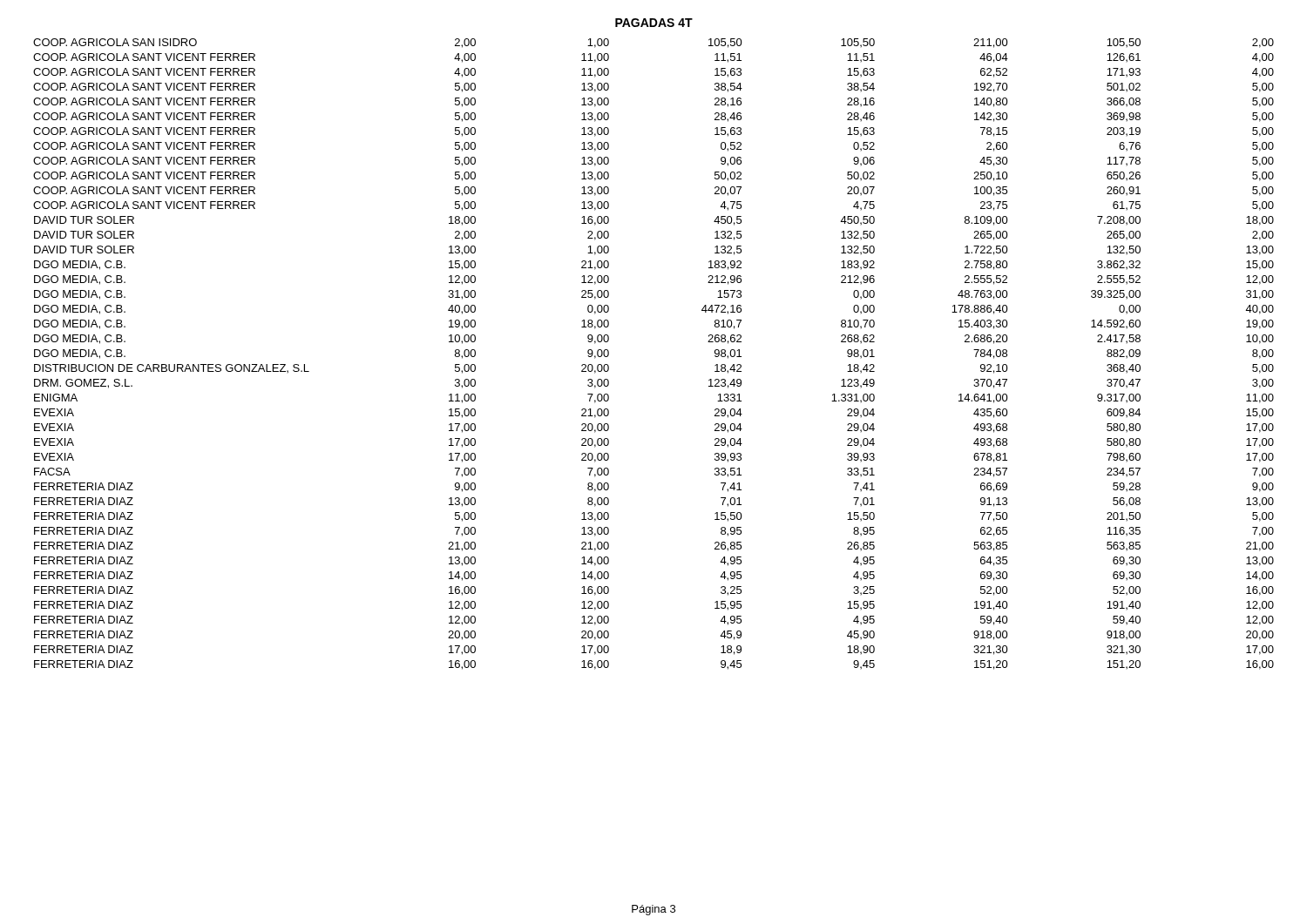Click on the table containing "COOP. AGRICOLA SANT"
1307x924 pixels.
(x=654, y=353)
